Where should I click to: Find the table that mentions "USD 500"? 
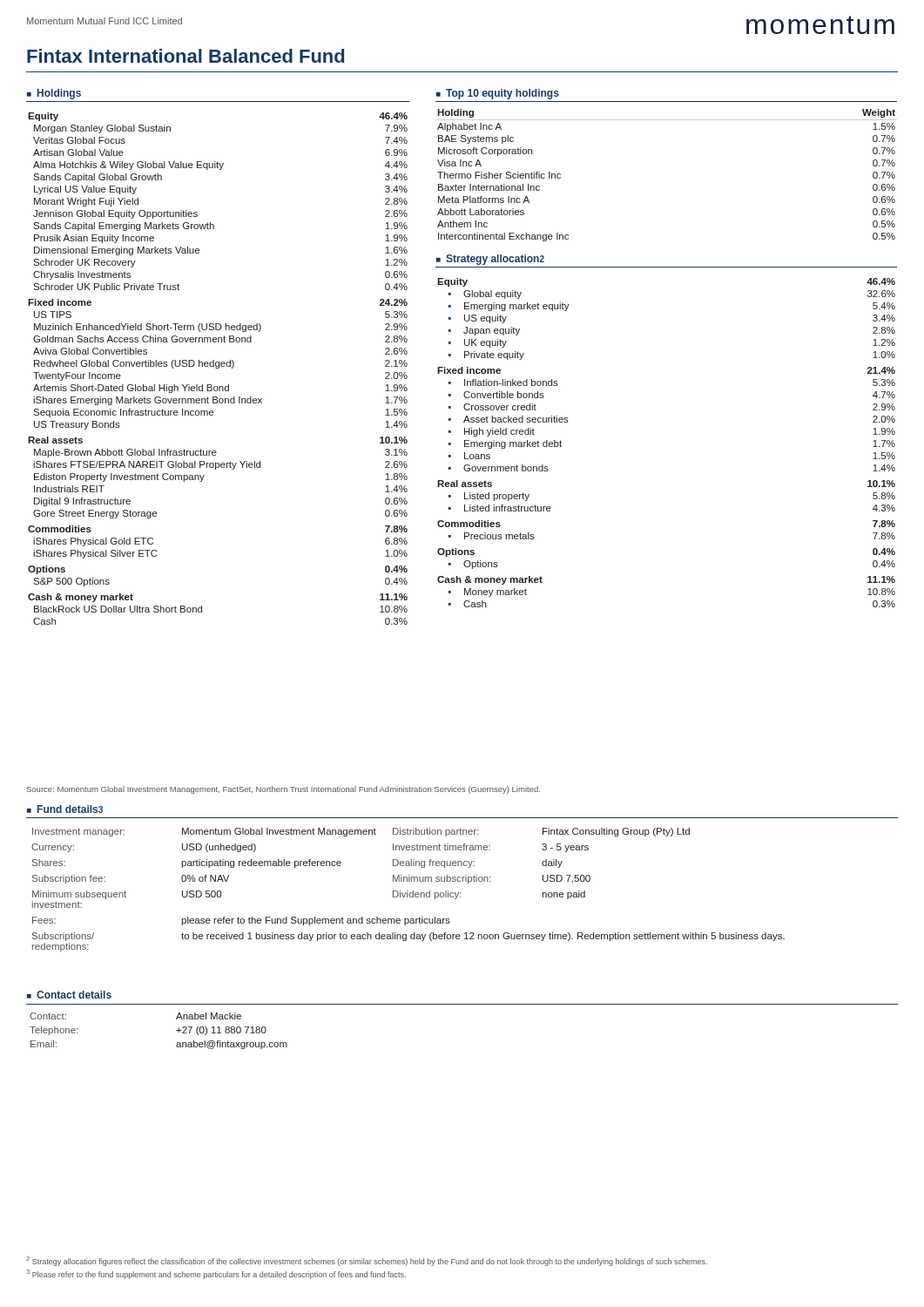pyautogui.click(x=462, y=889)
